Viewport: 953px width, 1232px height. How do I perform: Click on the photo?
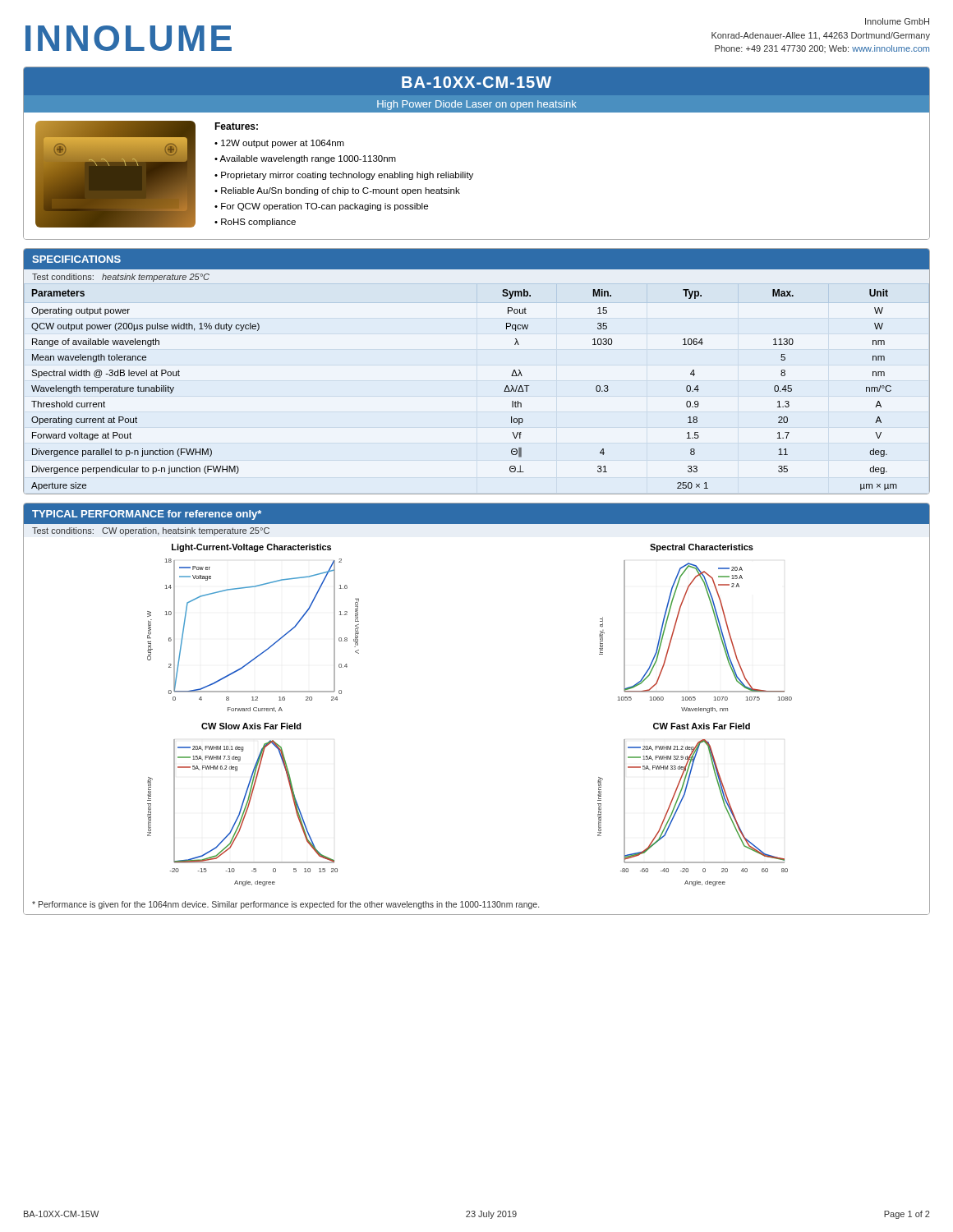point(115,174)
